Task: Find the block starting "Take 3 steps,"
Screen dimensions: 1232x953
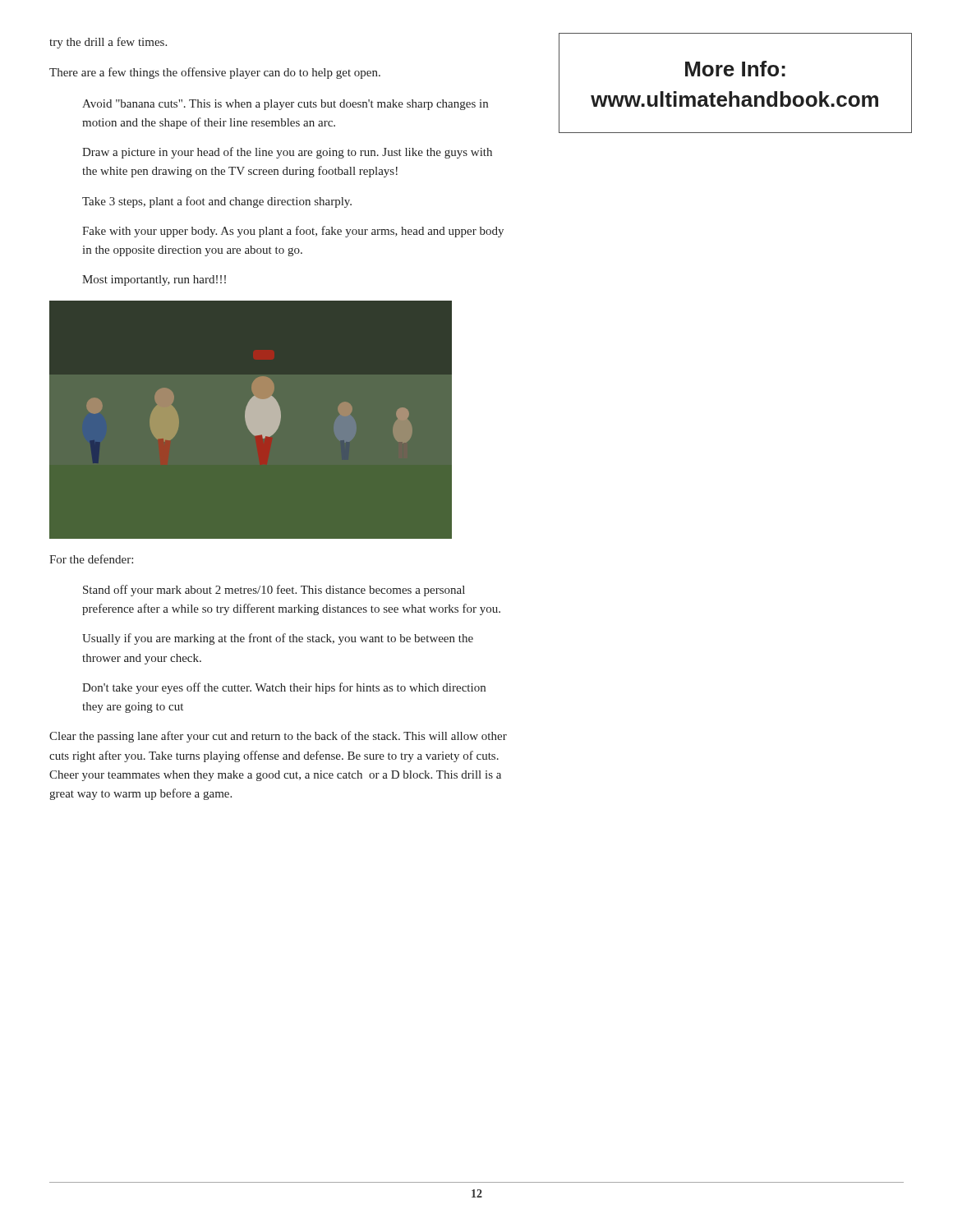Action: (x=217, y=201)
